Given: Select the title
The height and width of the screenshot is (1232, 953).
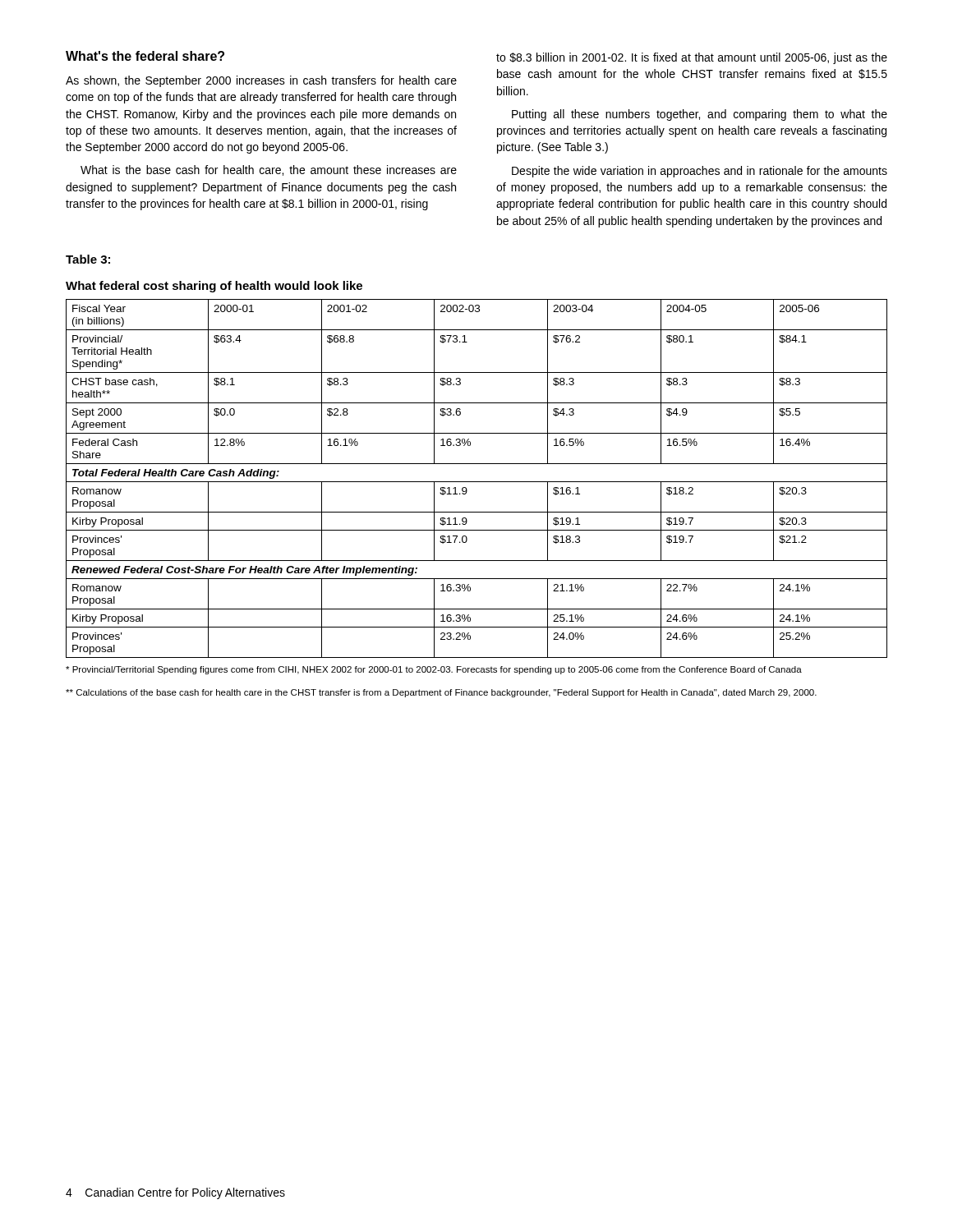Looking at the screenshot, I should (476, 272).
